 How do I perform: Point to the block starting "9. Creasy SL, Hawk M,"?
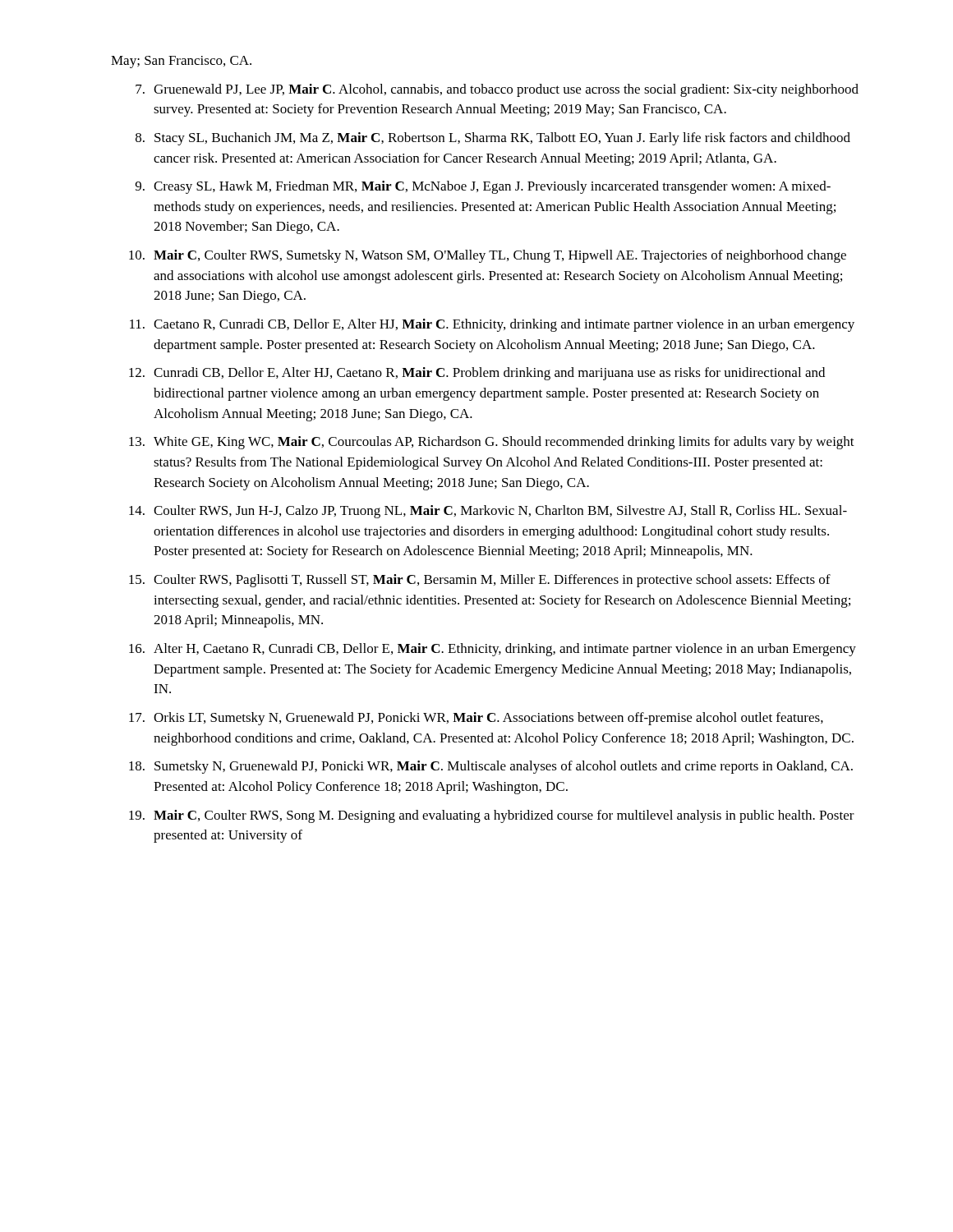[x=485, y=207]
